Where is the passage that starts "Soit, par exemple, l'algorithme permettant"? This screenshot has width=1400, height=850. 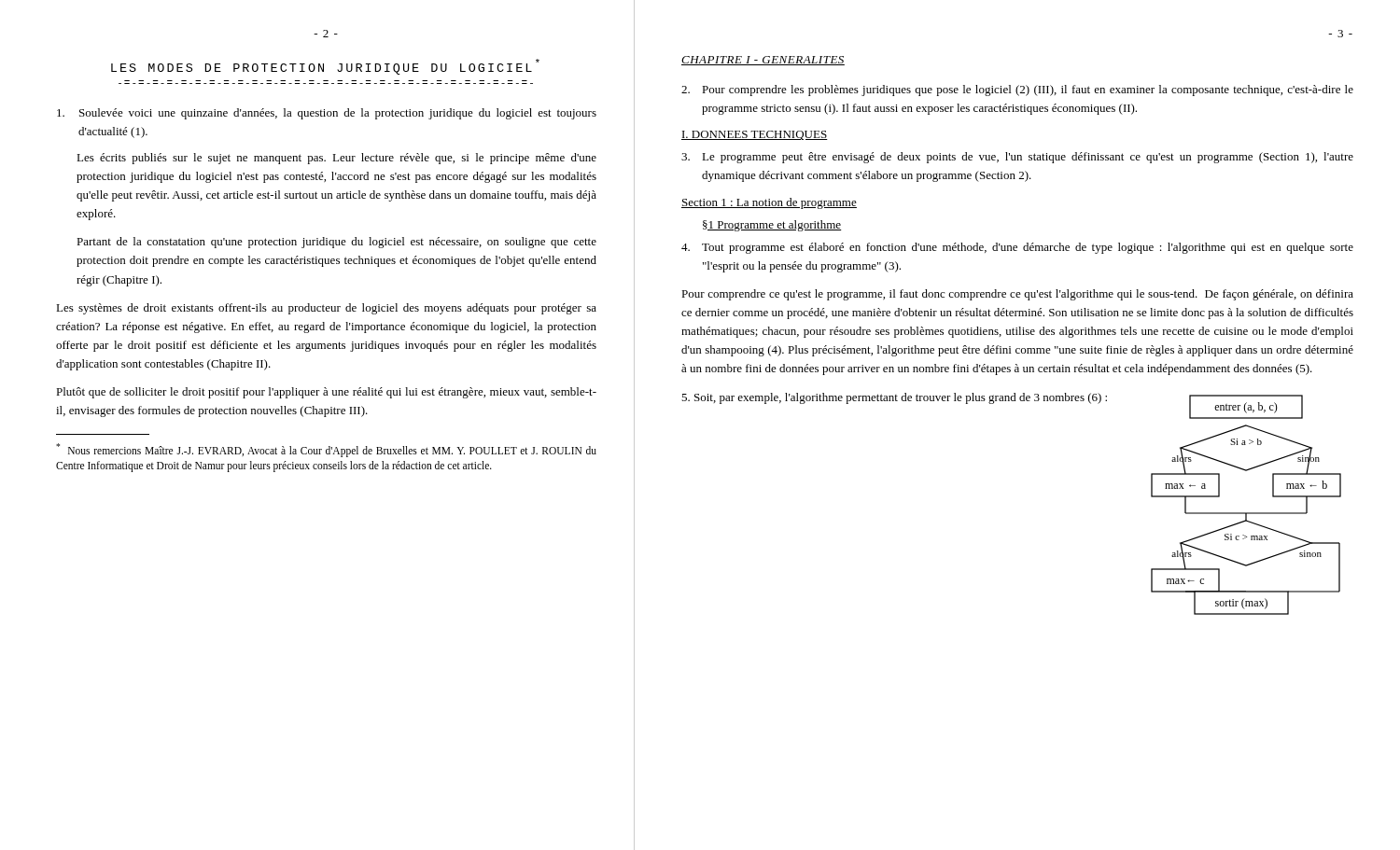(x=992, y=406)
